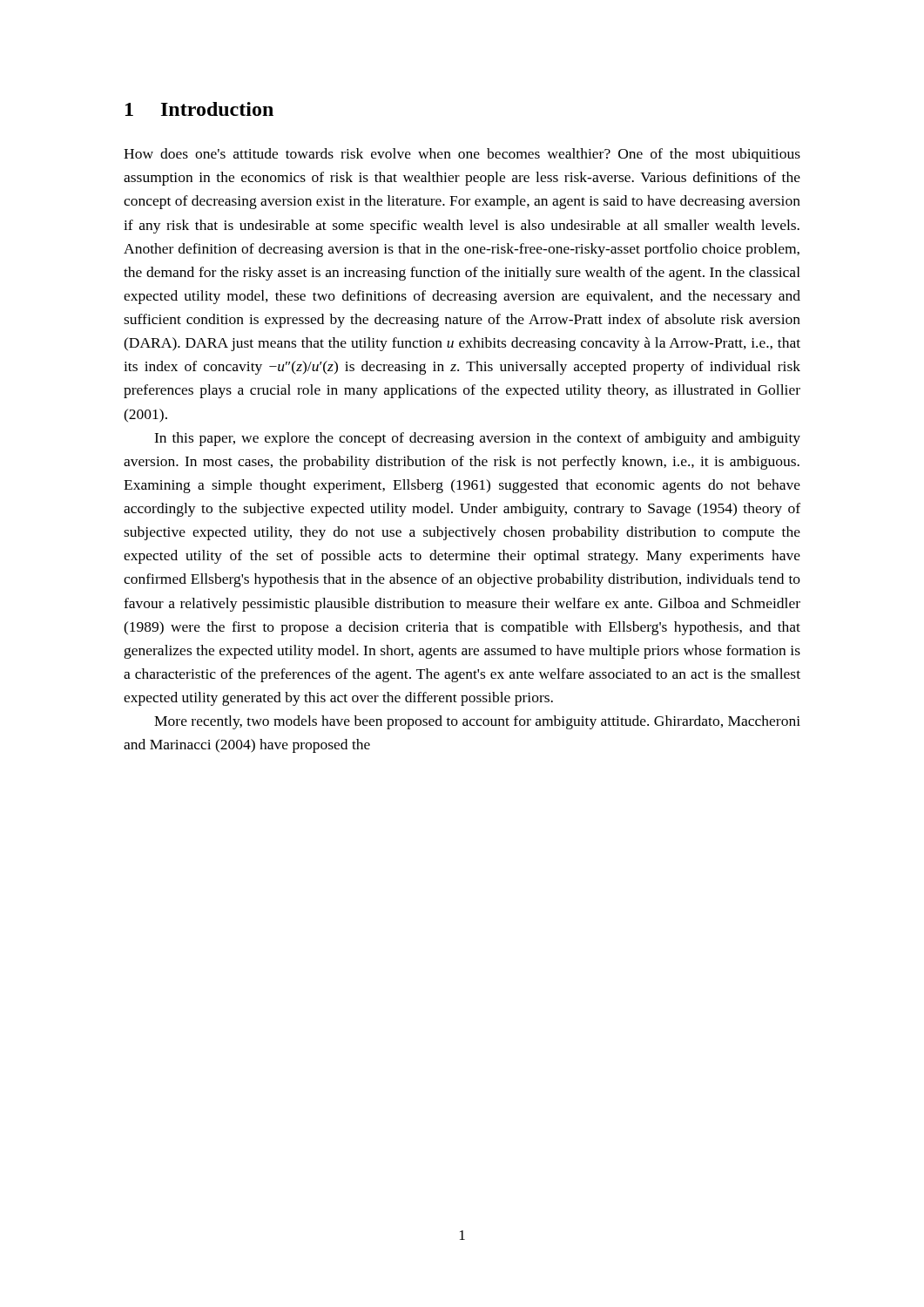Locate the region starting "1 Introduction"
This screenshot has height=1307, width=924.
point(199,109)
